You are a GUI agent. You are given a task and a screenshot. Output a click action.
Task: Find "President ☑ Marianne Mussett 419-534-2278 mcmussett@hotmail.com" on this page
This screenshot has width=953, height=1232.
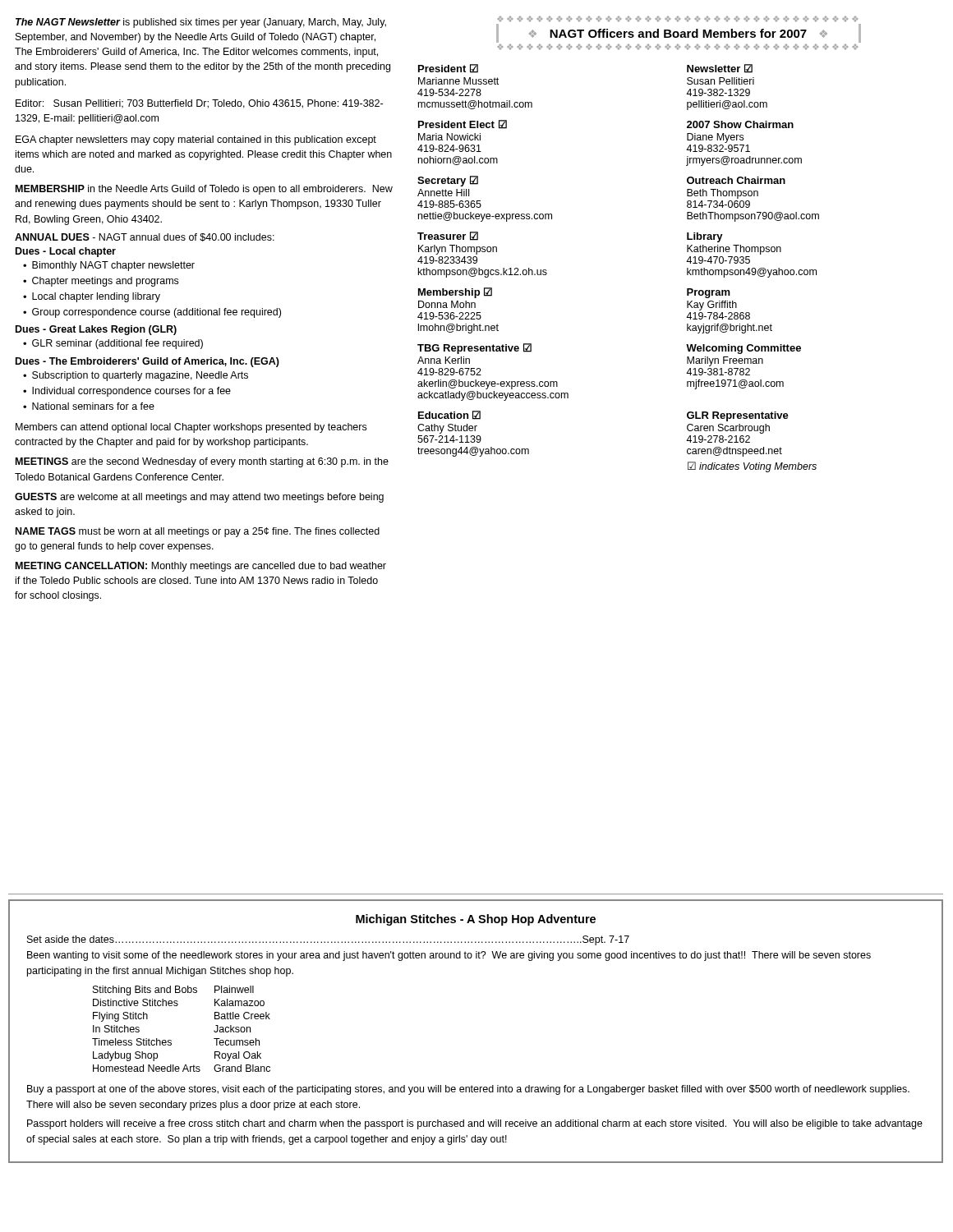[x=448, y=69]
